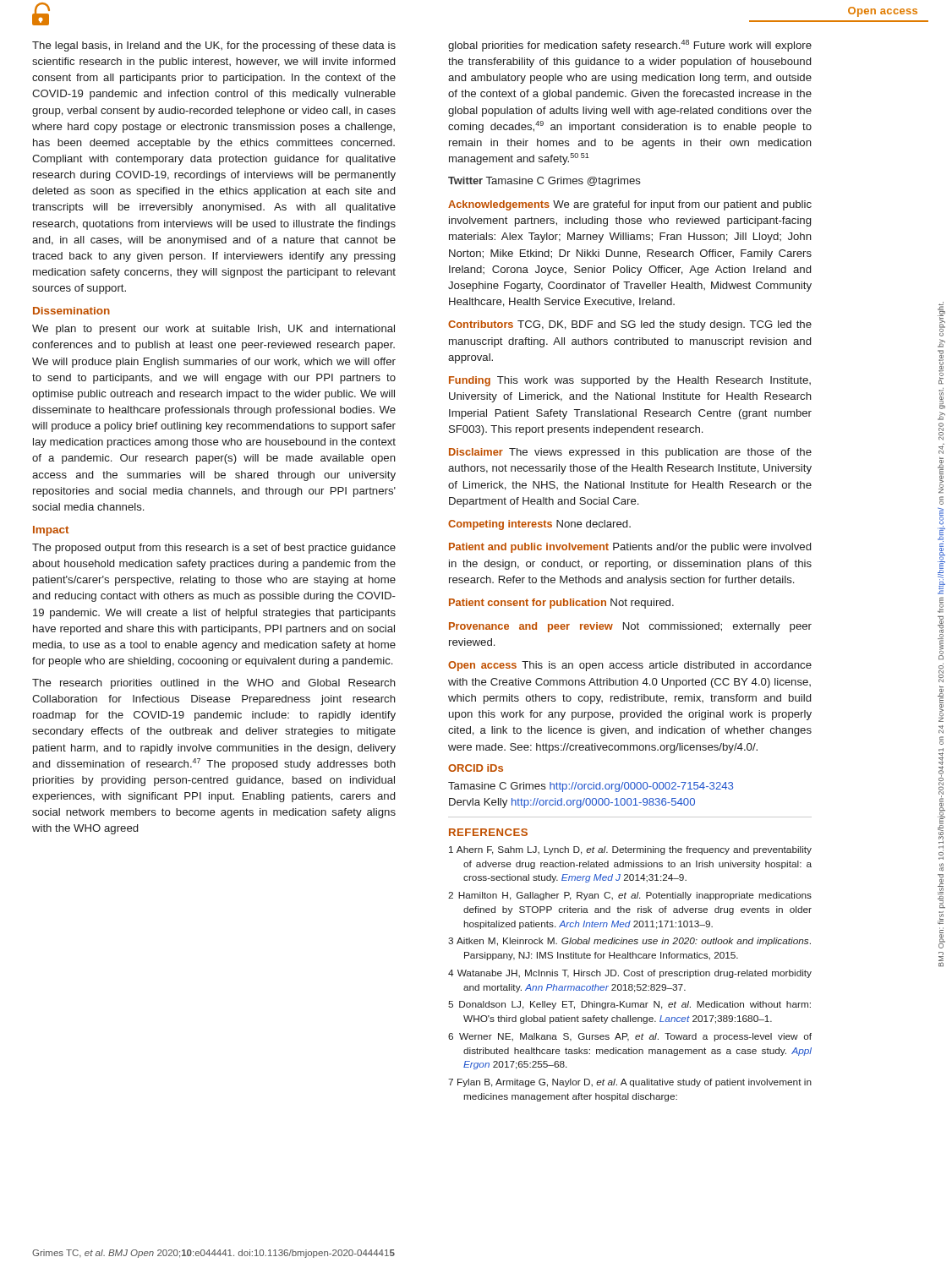Locate the text block containing "Contributors TCG, DK, BDF and SG led the"
Image resolution: width=952 pixels, height=1268 pixels.
click(x=630, y=341)
